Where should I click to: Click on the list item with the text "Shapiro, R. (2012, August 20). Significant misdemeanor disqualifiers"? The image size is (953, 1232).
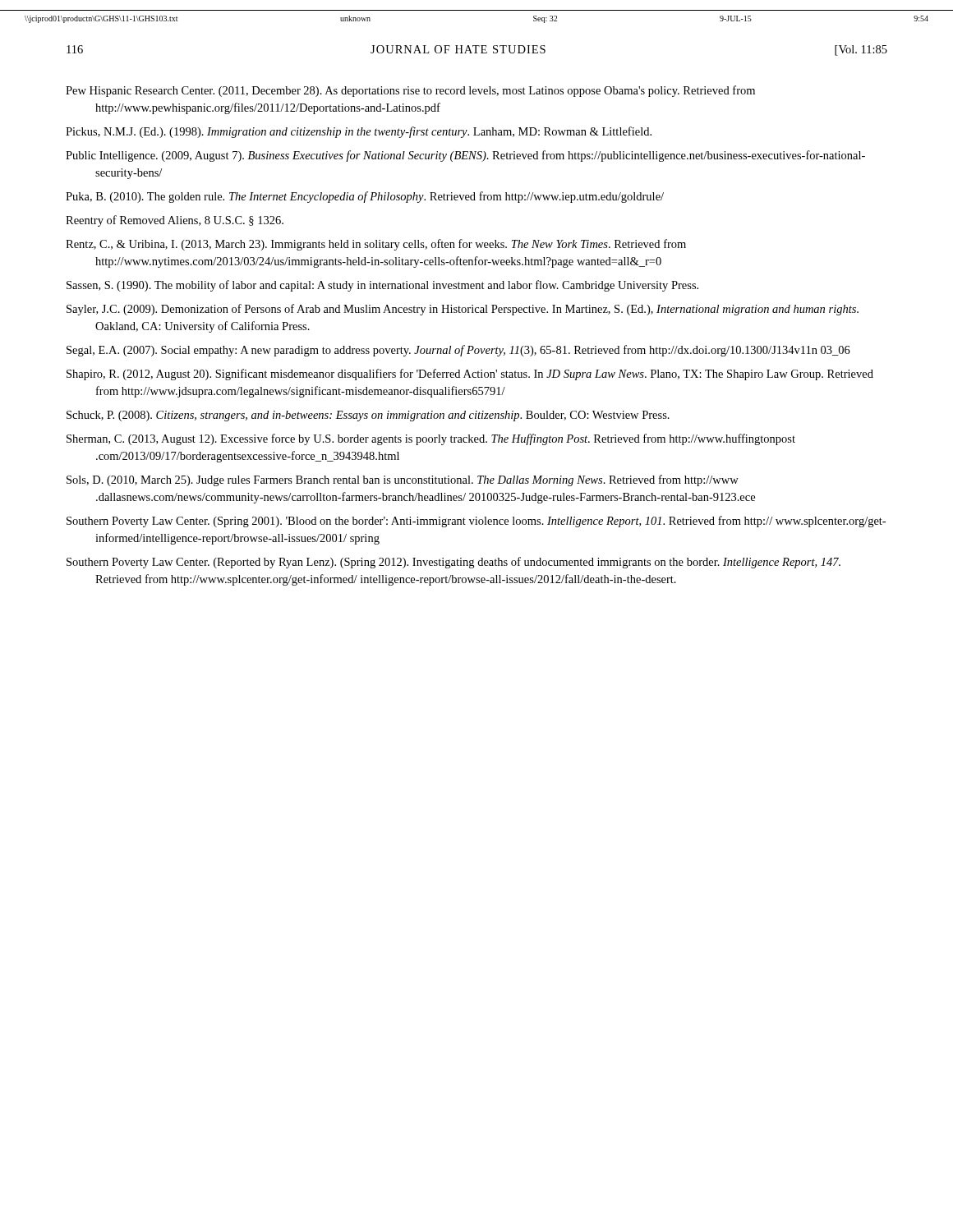tap(469, 382)
